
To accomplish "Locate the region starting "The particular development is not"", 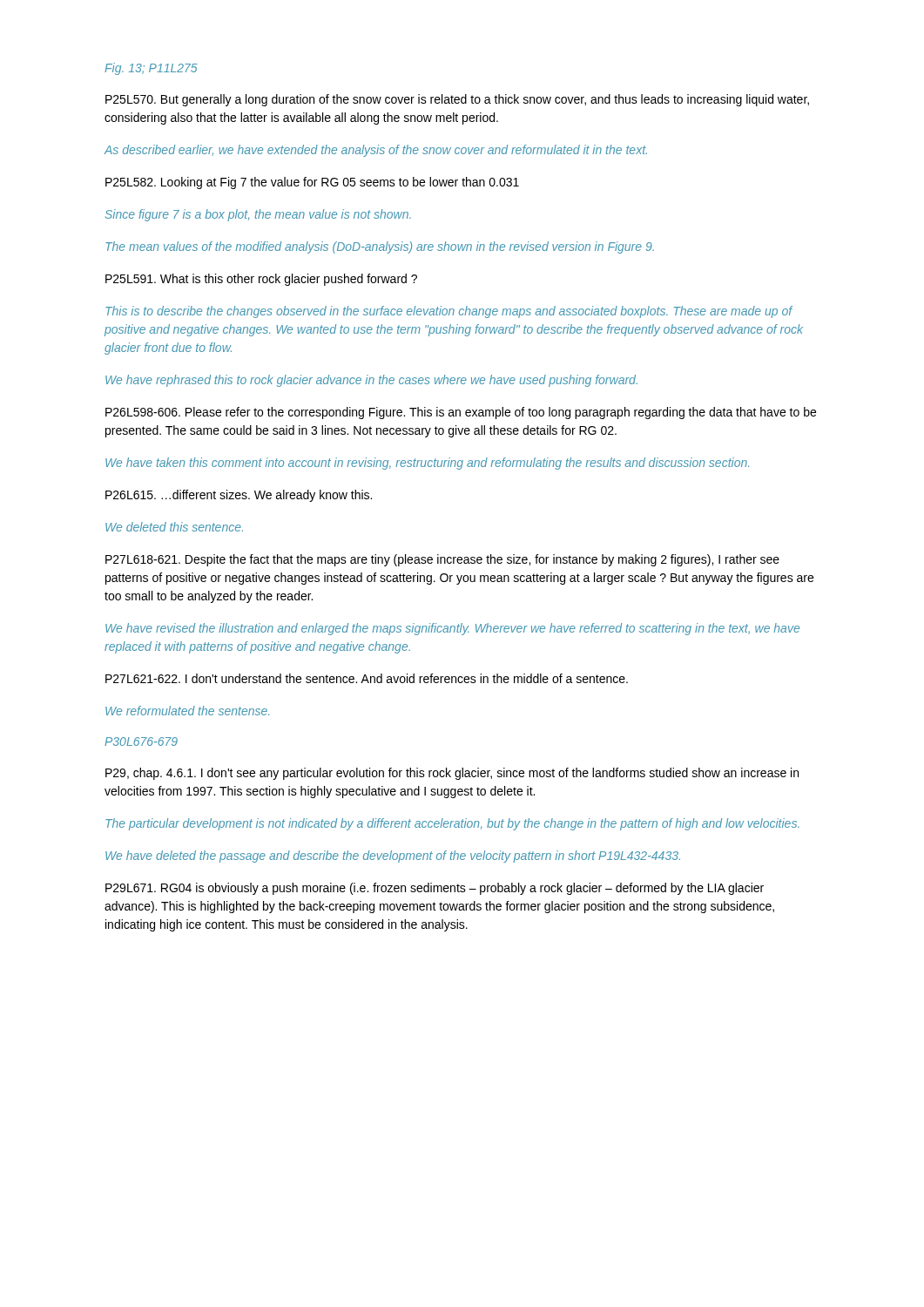I will point(453,823).
